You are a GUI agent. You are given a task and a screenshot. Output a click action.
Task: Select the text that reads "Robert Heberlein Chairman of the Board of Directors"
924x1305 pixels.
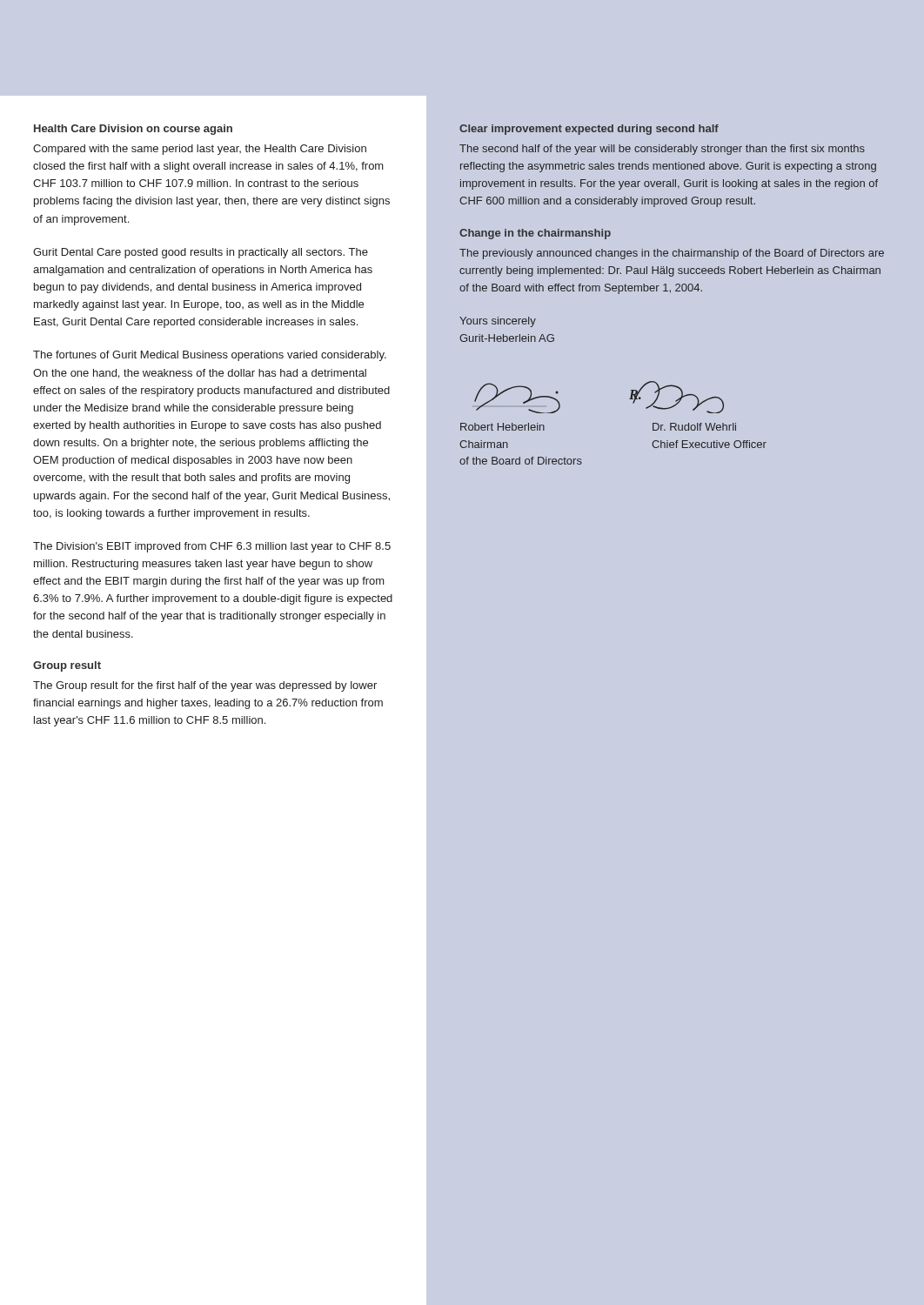502,427
